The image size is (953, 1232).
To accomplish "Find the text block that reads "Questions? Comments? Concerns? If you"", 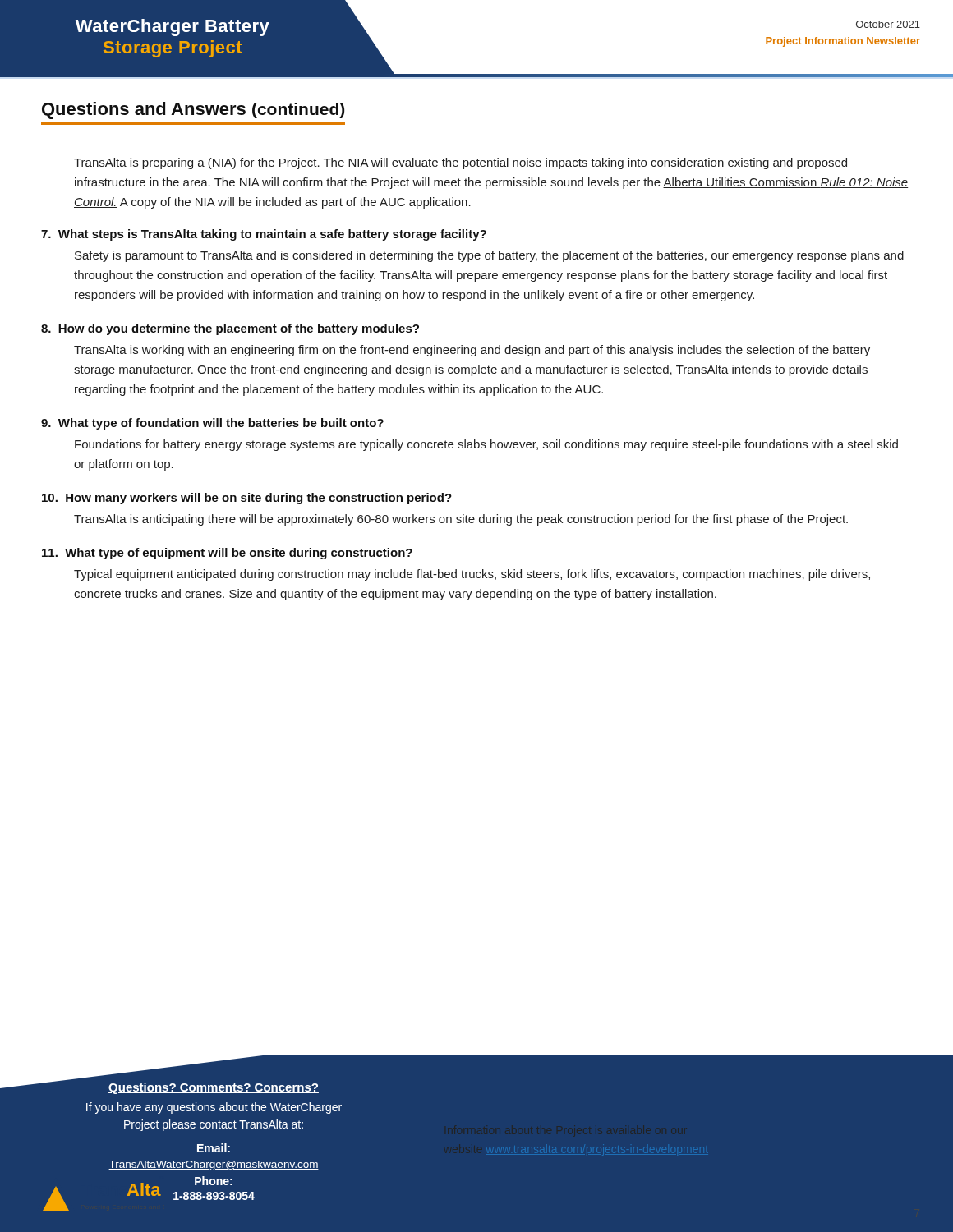I will [x=214, y=1141].
